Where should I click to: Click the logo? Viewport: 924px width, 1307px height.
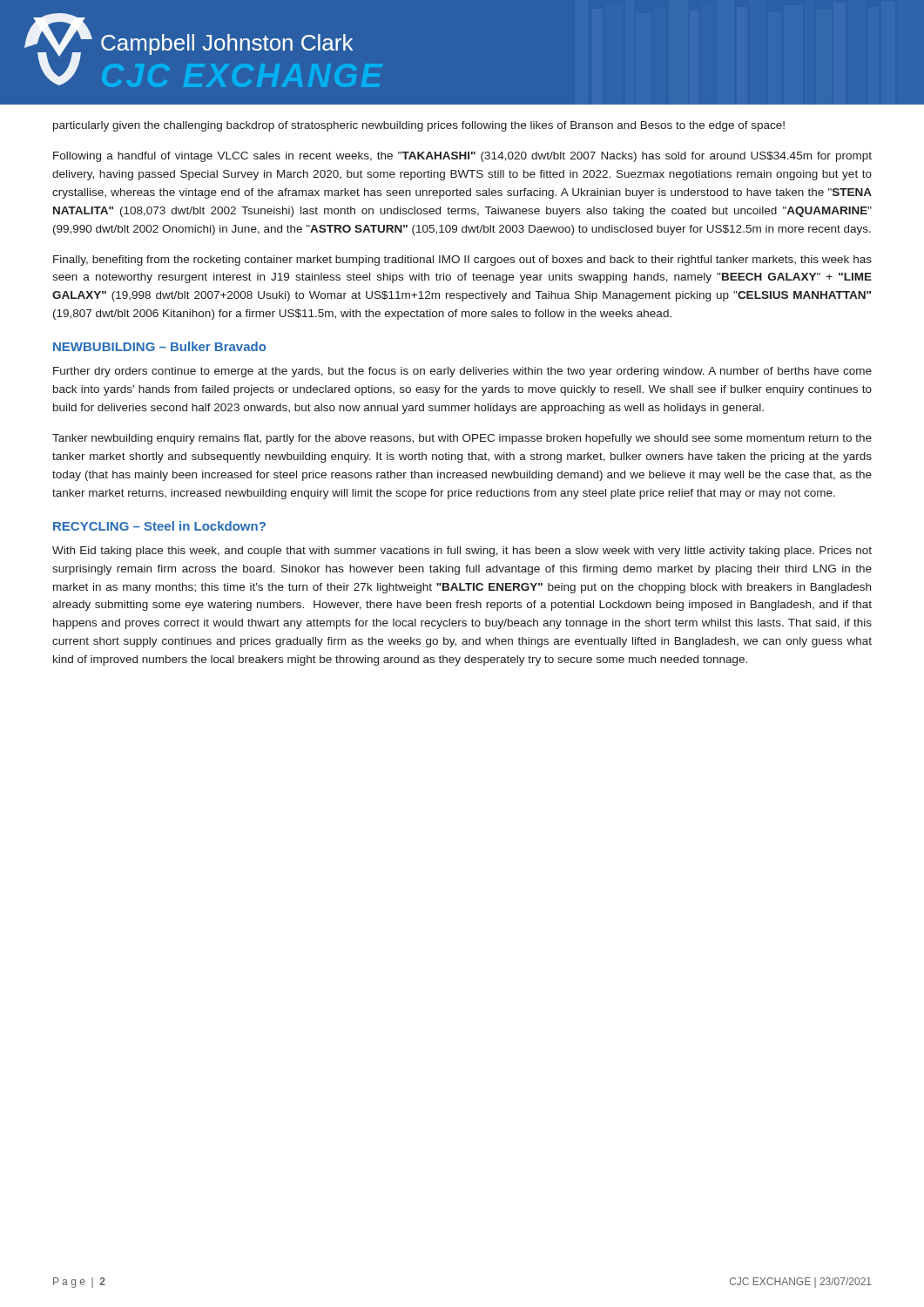click(462, 52)
